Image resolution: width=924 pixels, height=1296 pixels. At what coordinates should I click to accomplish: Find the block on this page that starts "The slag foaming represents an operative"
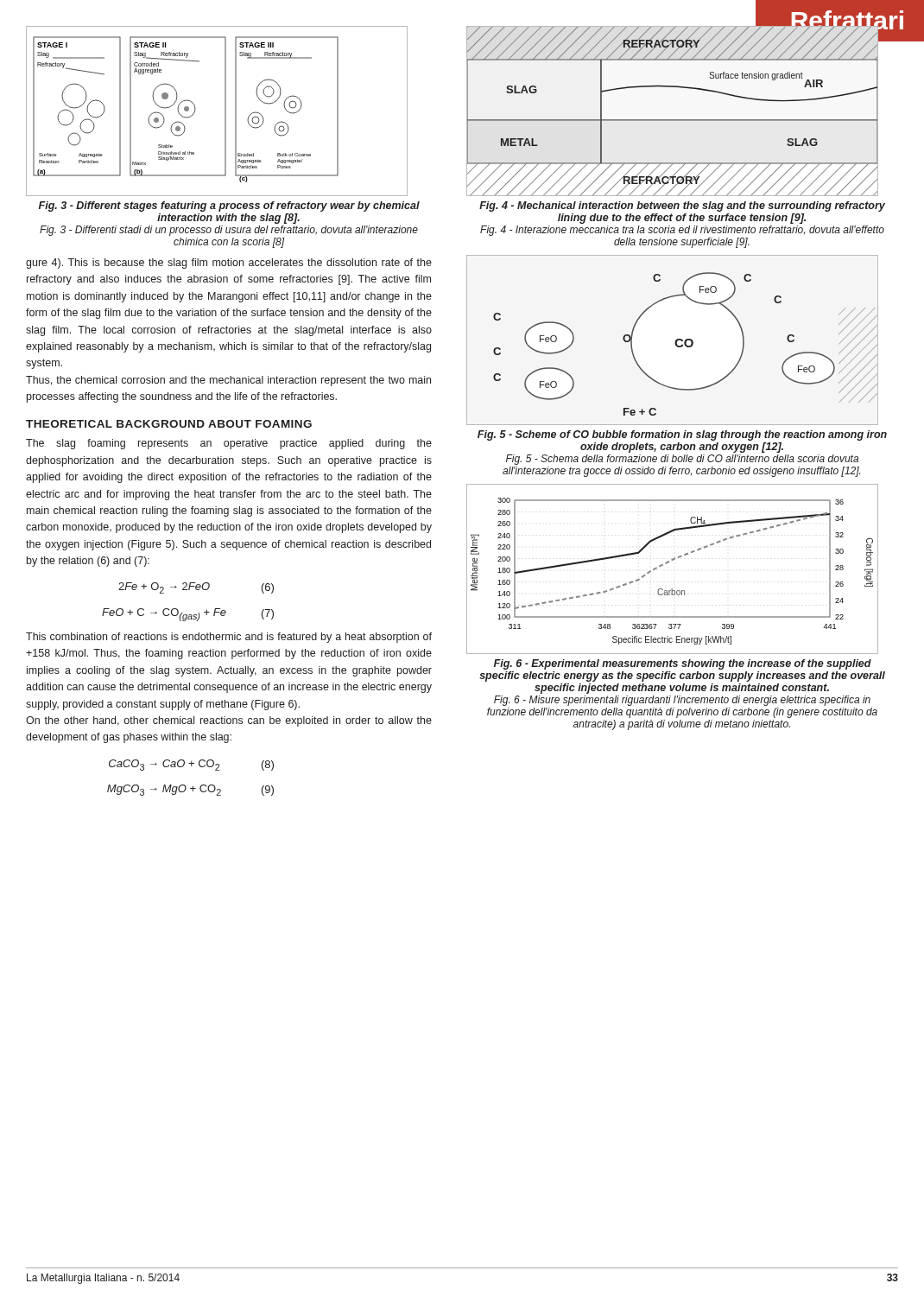pyautogui.click(x=229, y=502)
